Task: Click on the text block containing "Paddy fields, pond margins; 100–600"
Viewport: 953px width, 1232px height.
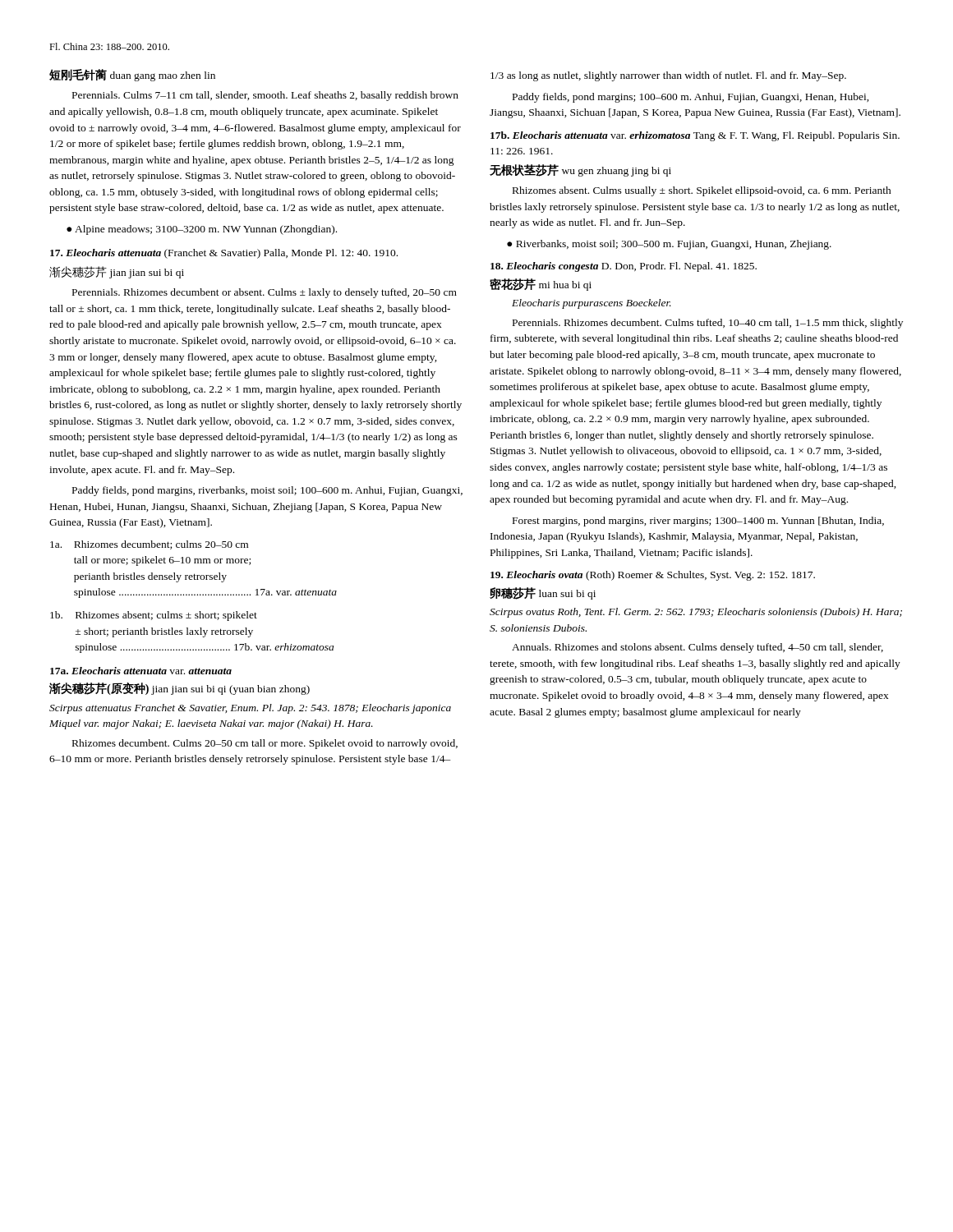Action: coord(697,105)
